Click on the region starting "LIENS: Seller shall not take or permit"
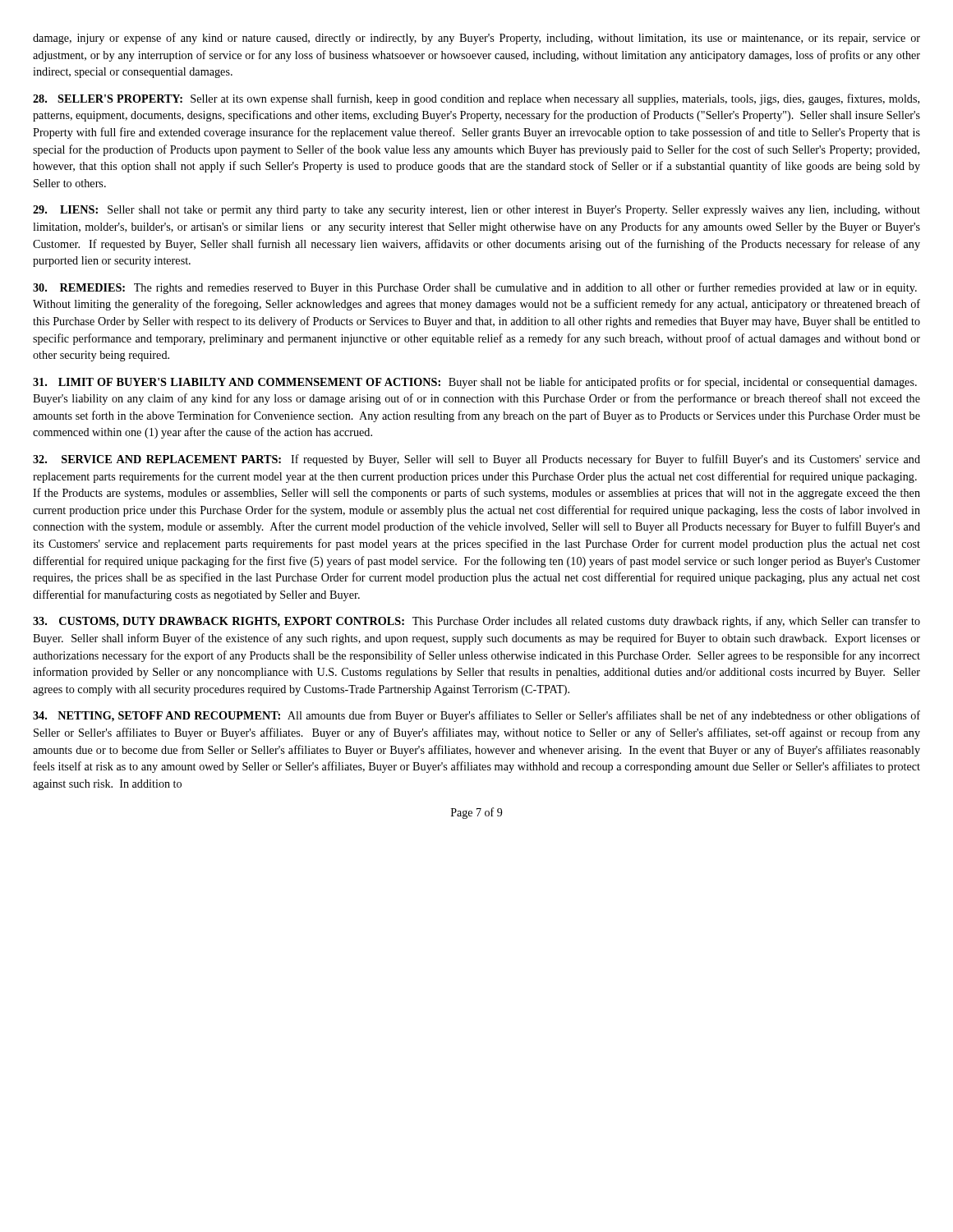 click(476, 235)
